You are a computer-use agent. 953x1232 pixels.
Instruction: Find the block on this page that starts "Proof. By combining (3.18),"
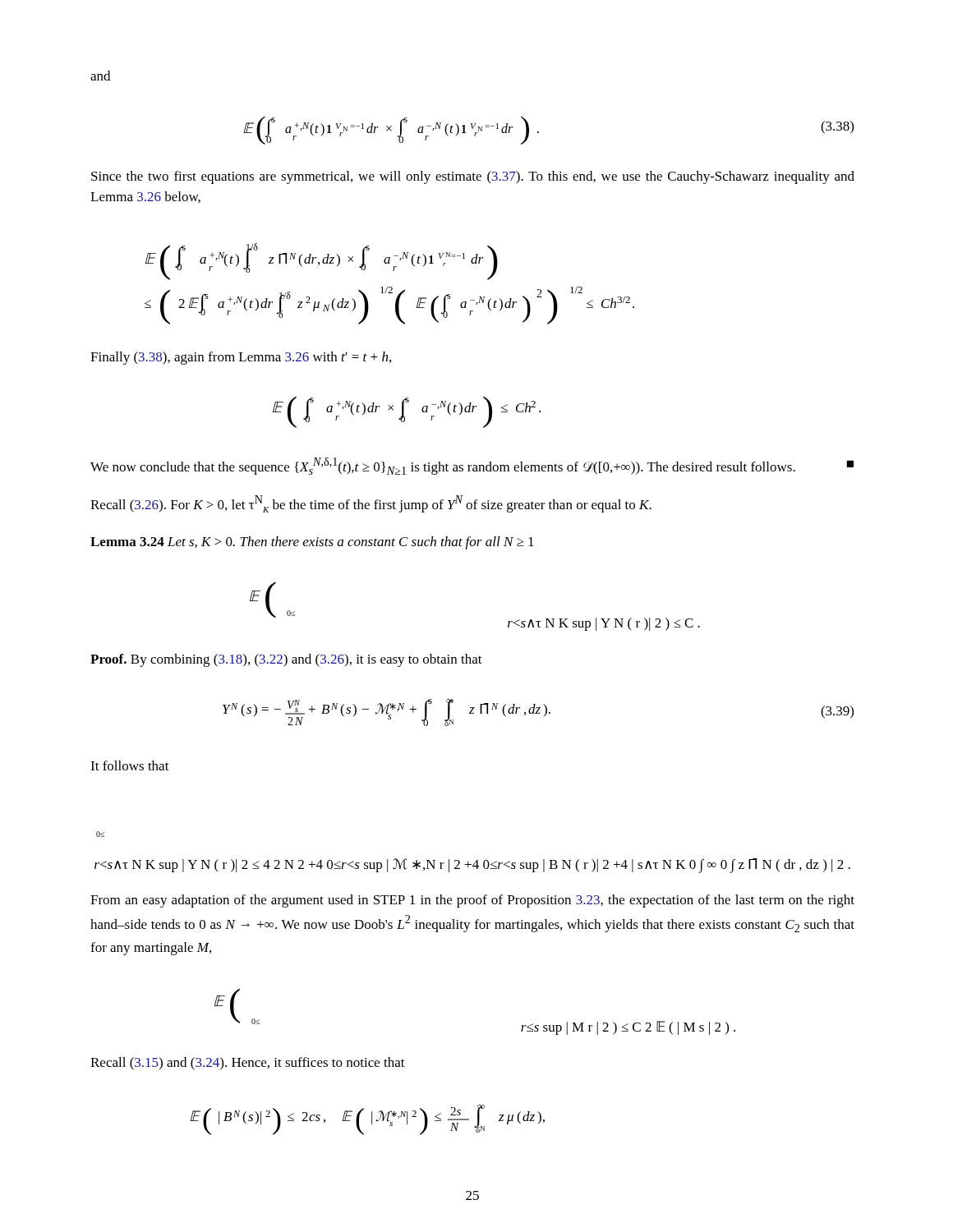(286, 659)
